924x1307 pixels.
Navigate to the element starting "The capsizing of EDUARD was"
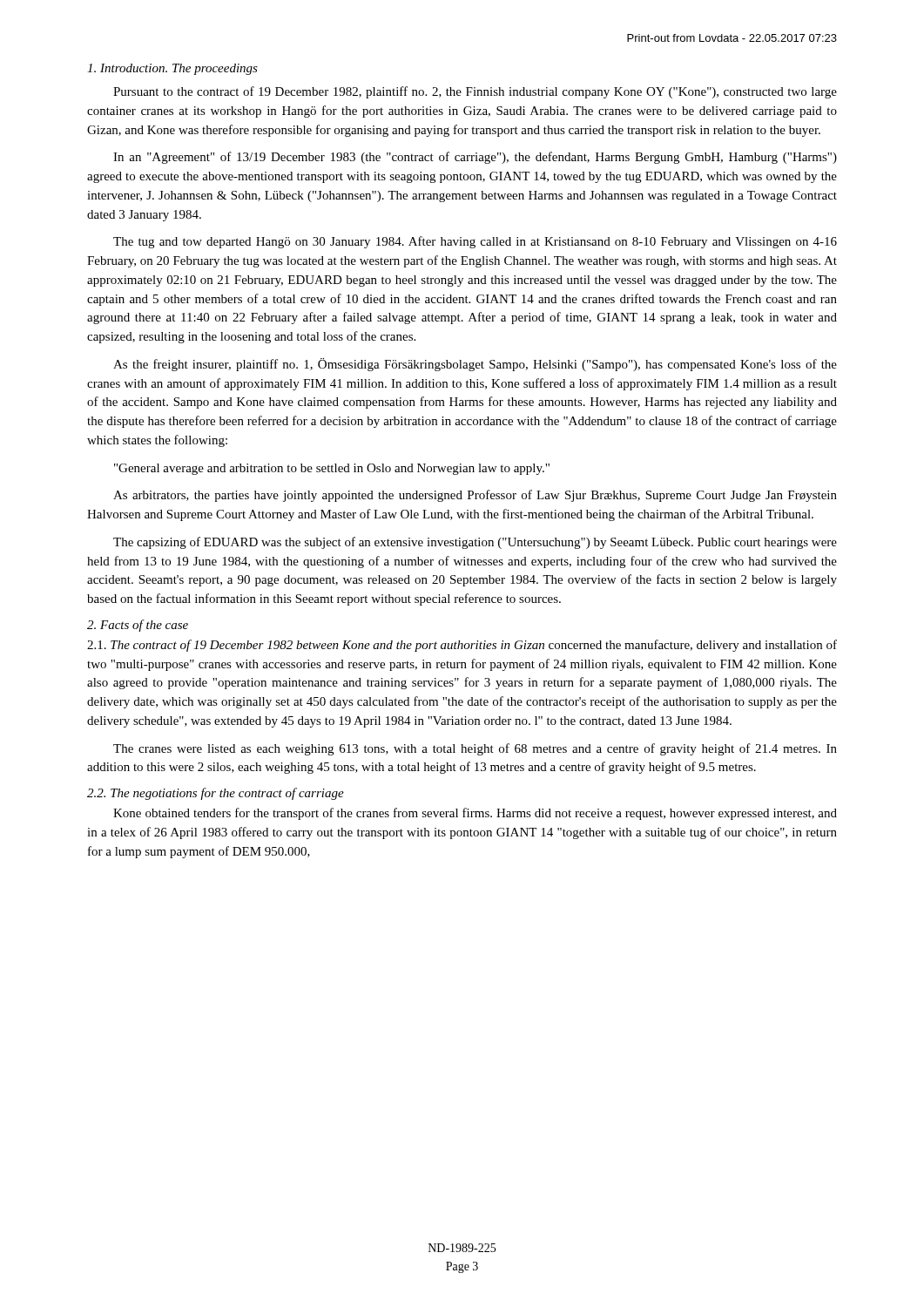(x=462, y=570)
